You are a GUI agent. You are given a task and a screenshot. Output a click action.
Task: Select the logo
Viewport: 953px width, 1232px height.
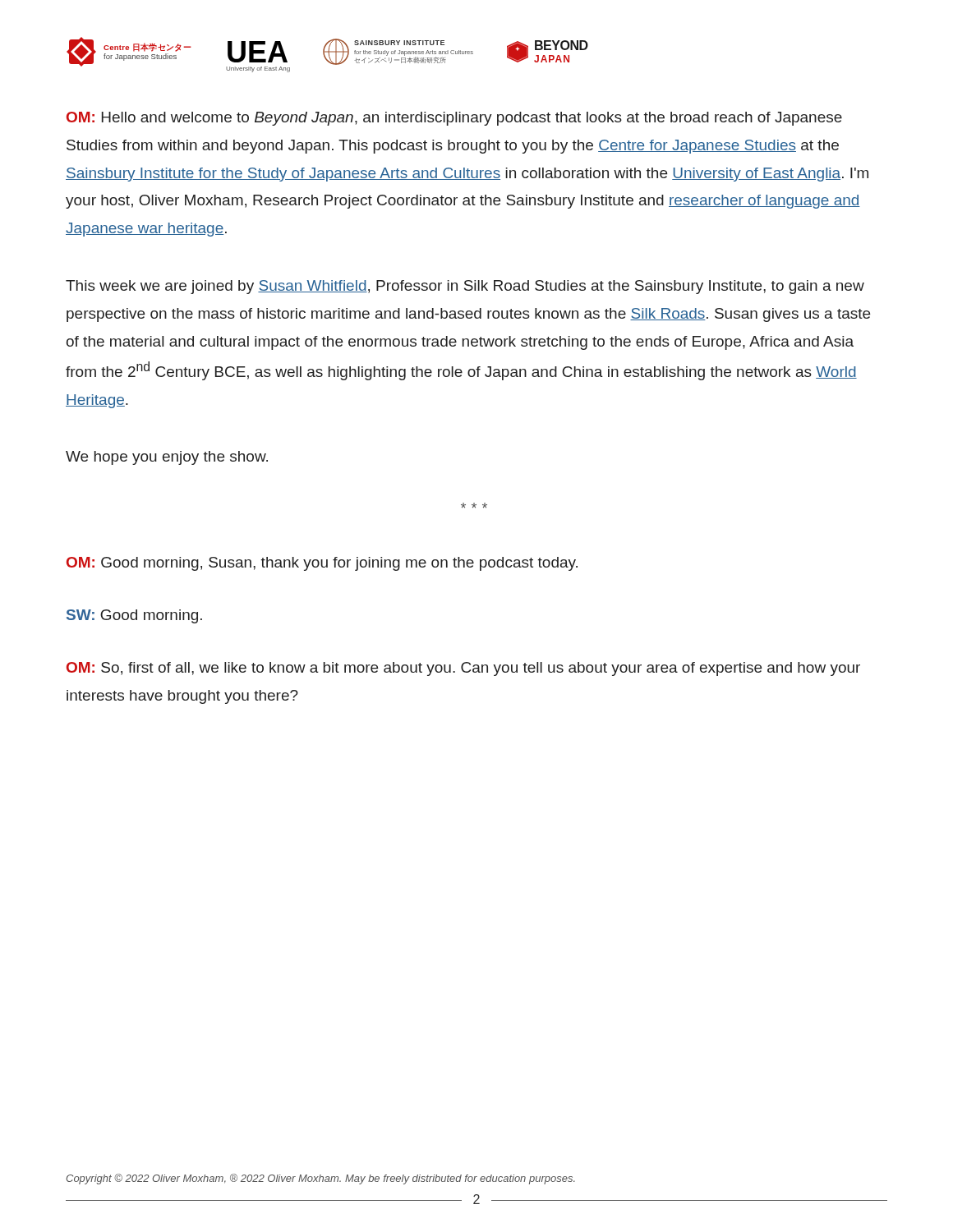point(476,52)
